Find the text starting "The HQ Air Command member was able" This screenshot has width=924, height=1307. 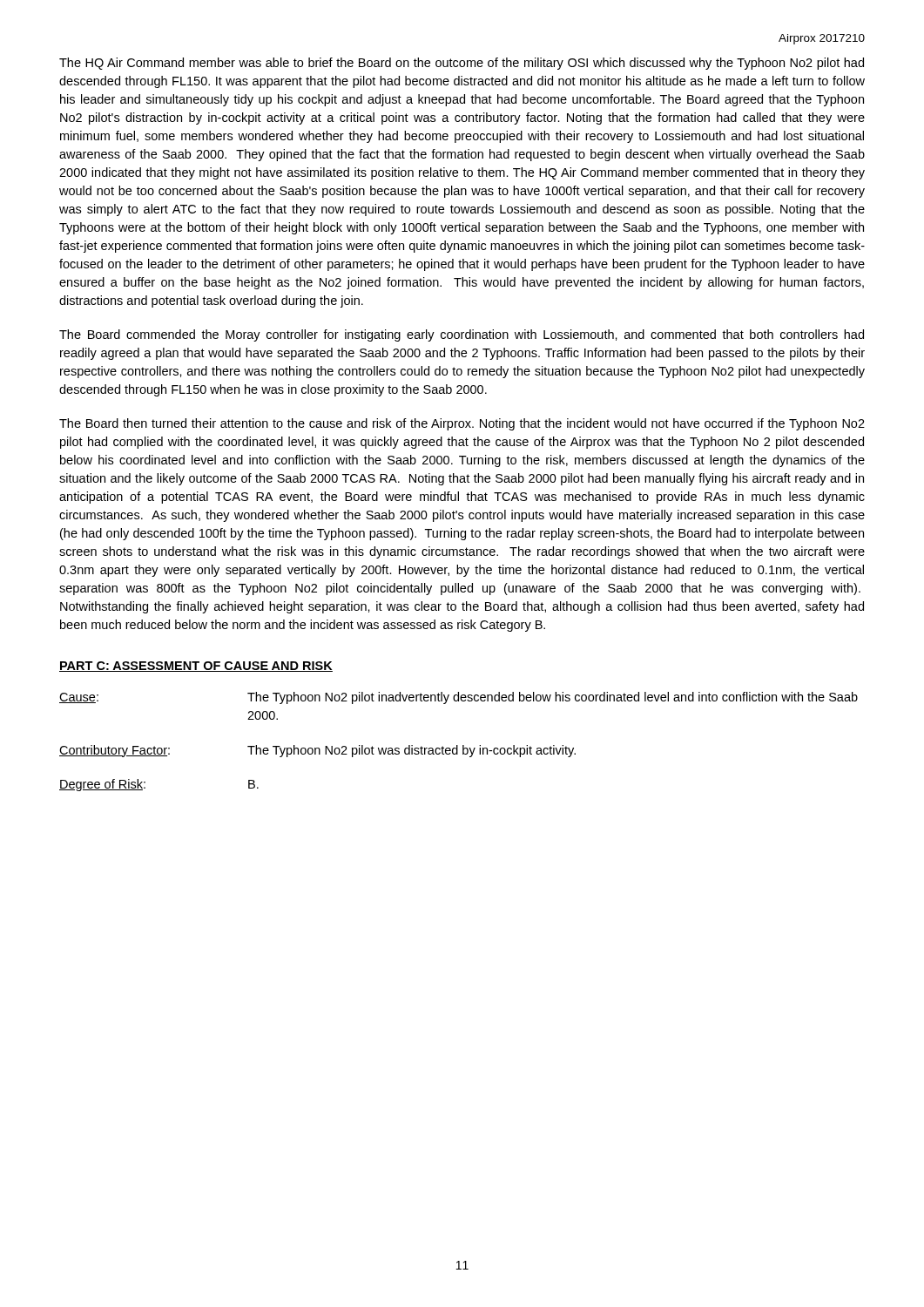coord(462,182)
